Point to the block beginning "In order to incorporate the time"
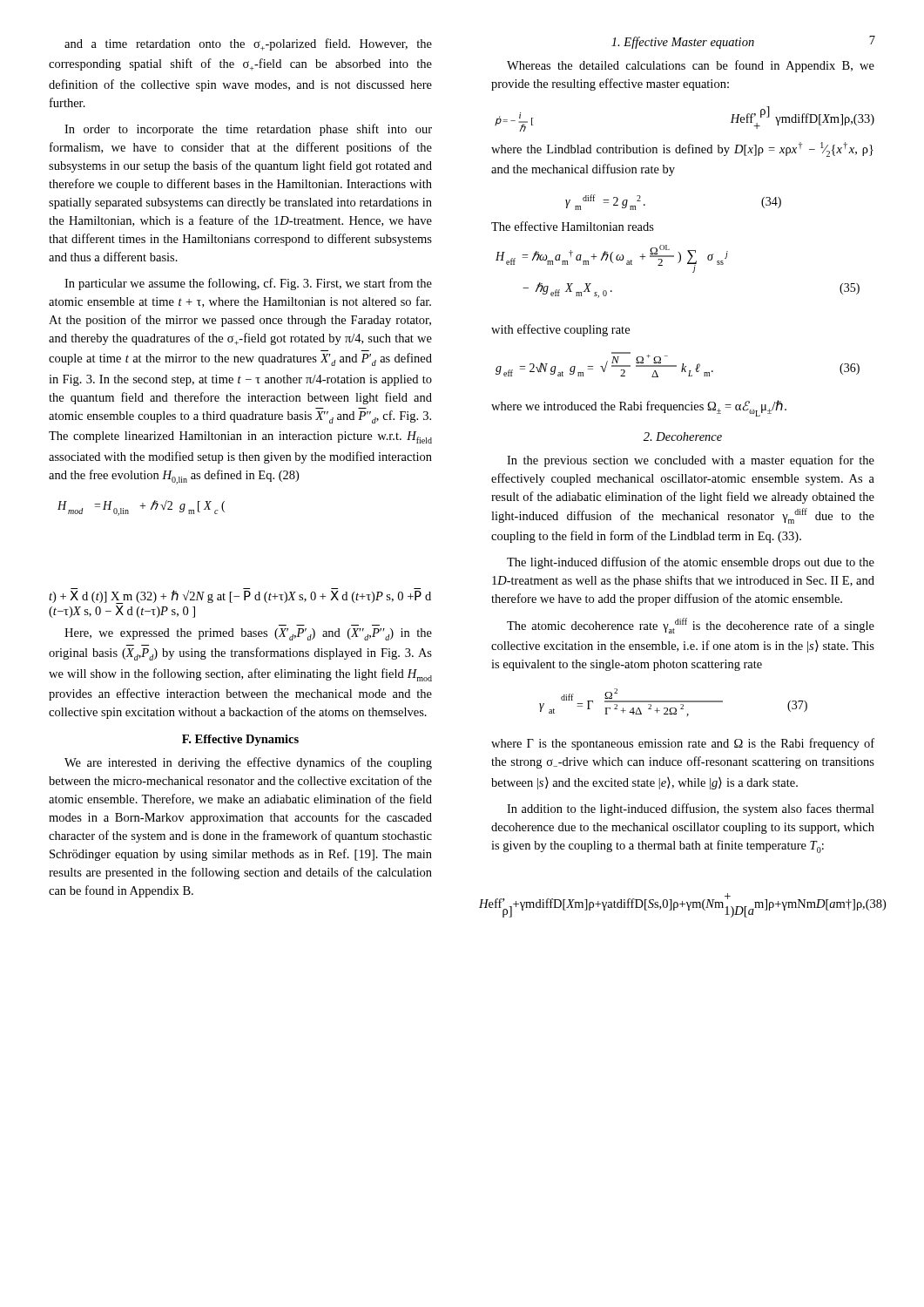Viewport: 924px width, 1307px height. coord(240,193)
